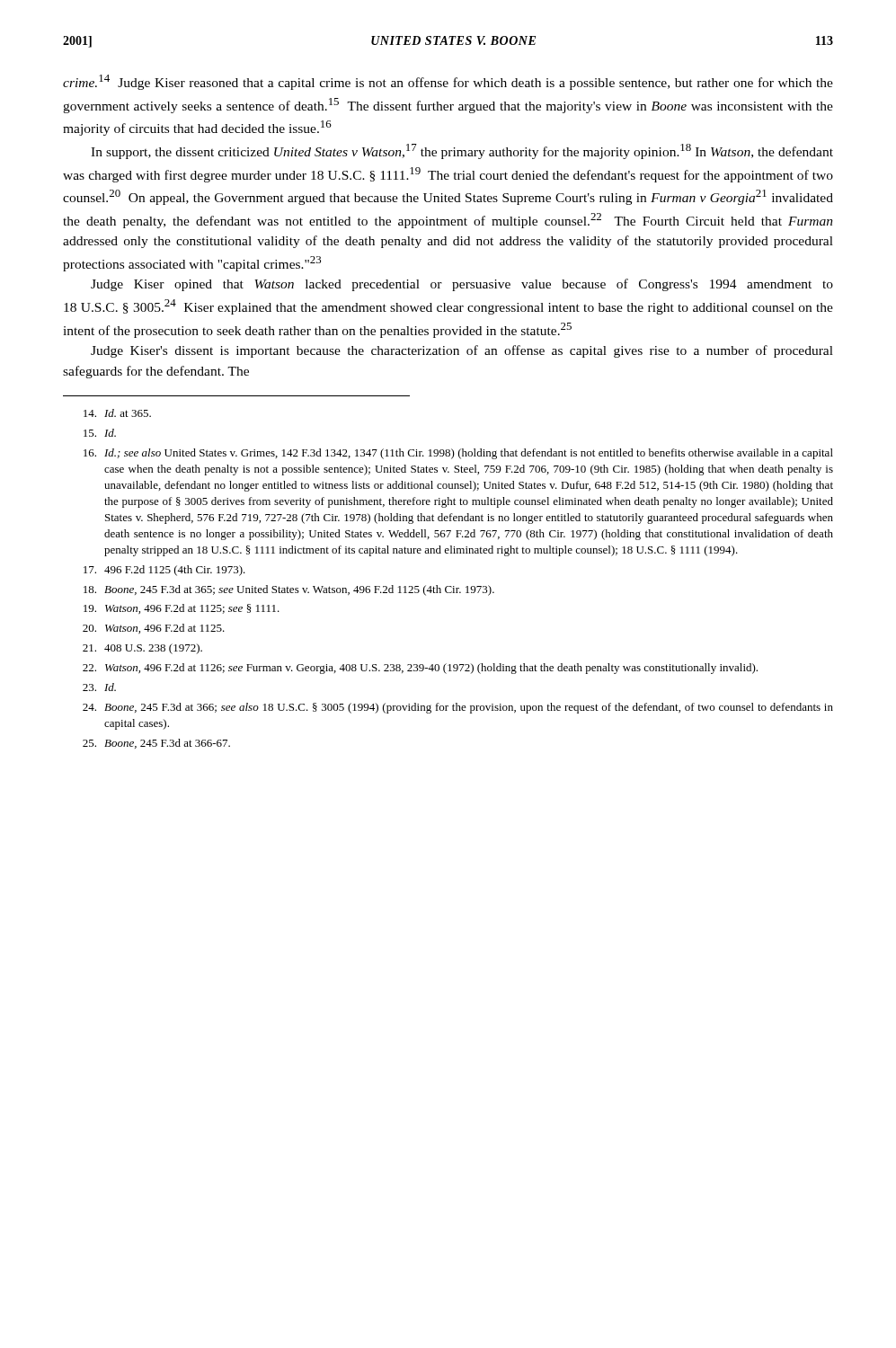
Task: Select the block starting "Watson, 496 F.2d at 1125;"
Action: click(x=182, y=609)
